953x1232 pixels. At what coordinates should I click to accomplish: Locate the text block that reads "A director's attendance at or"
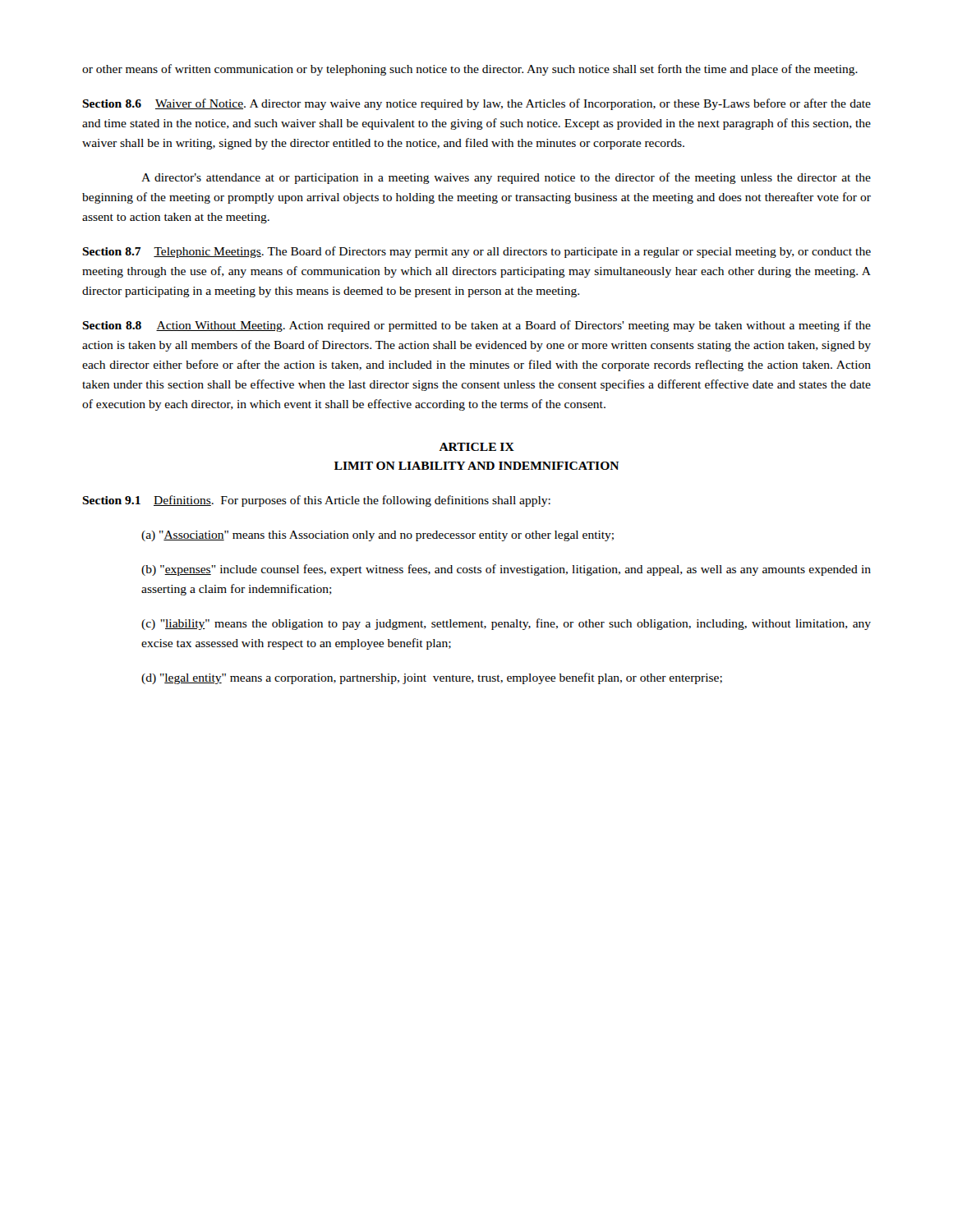[476, 197]
